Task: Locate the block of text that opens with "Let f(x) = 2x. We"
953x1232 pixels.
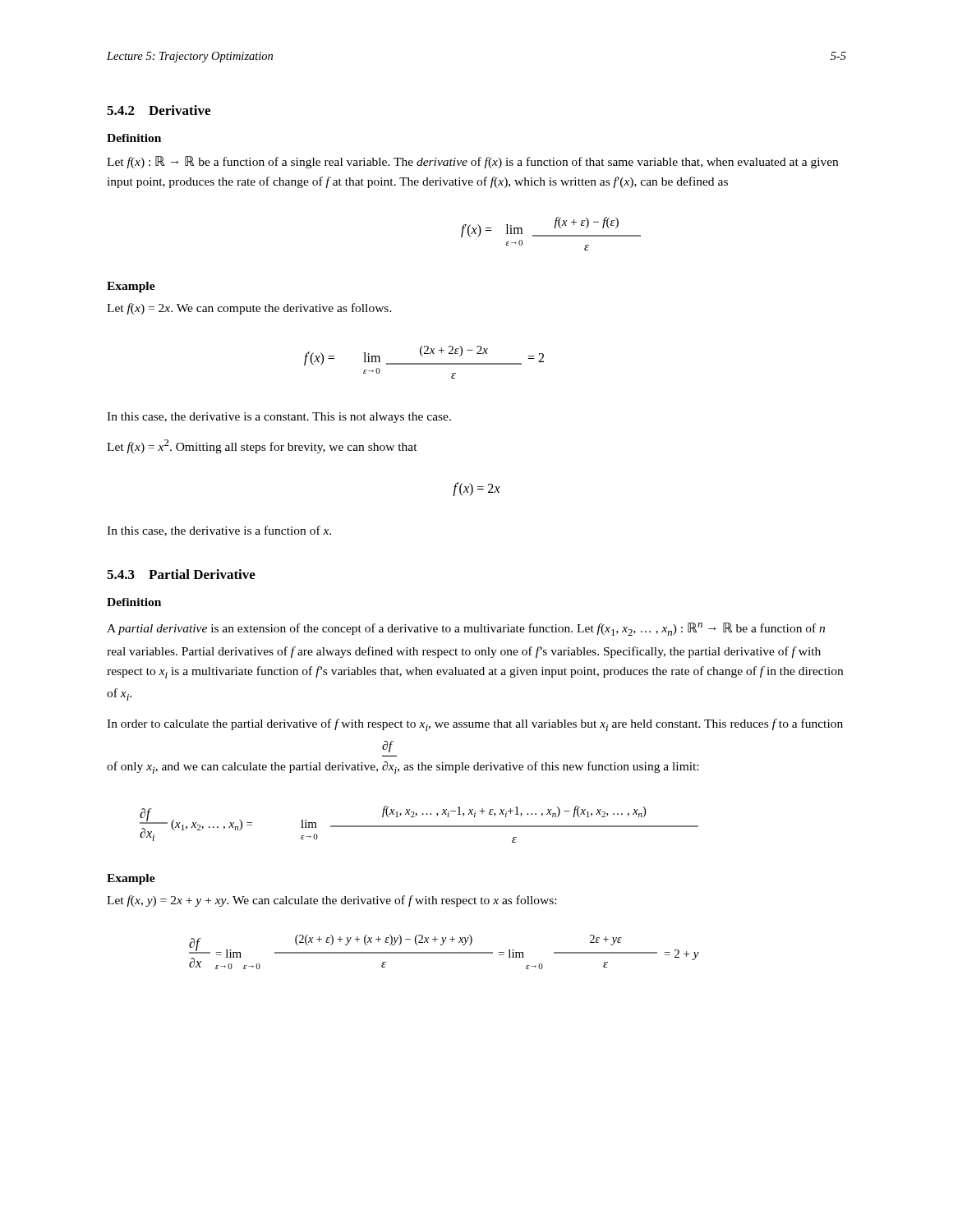Action: pyautogui.click(x=249, y=308)
